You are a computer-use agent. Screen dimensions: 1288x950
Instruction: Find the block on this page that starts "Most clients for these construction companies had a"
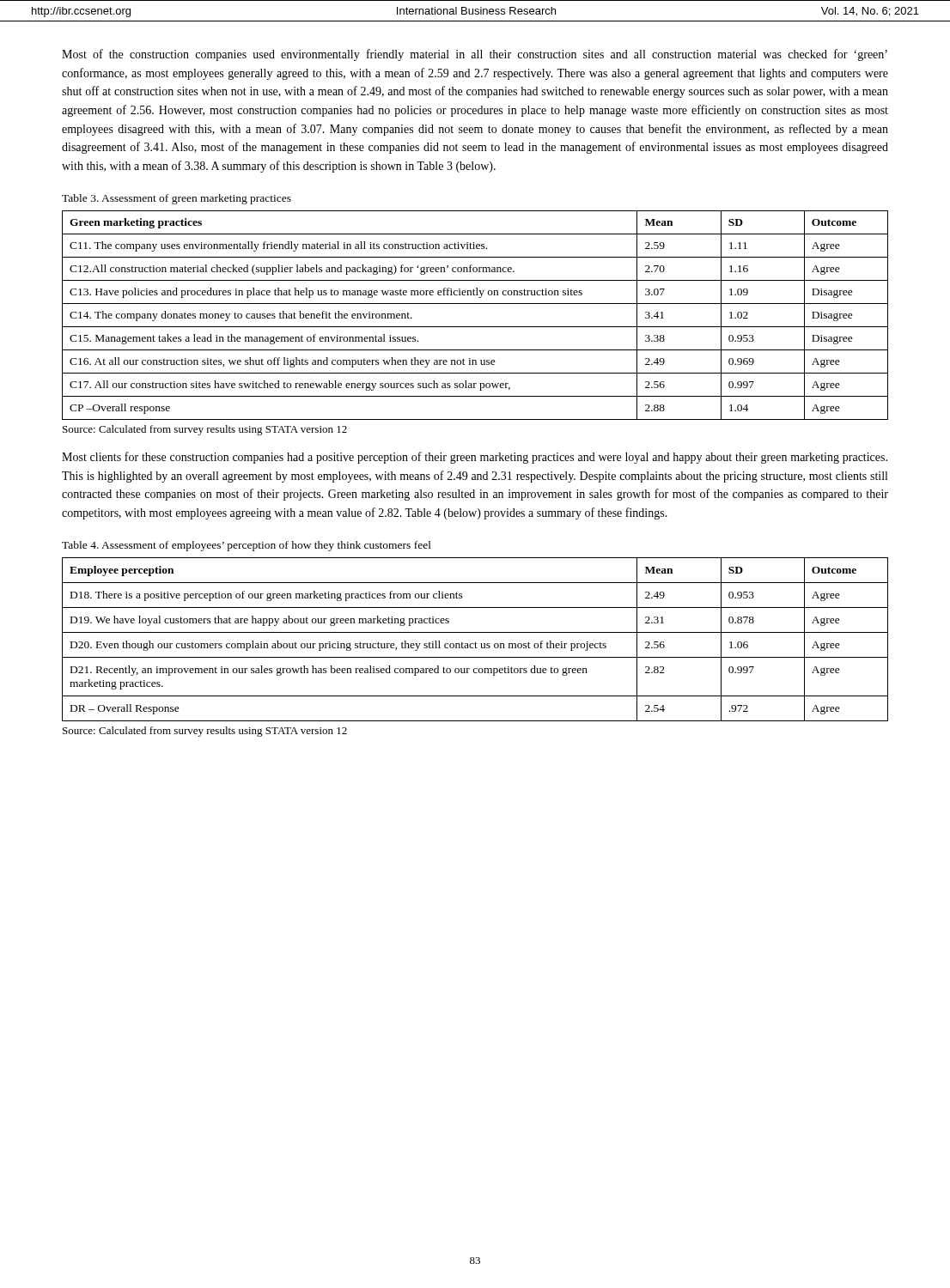(475, 485)
